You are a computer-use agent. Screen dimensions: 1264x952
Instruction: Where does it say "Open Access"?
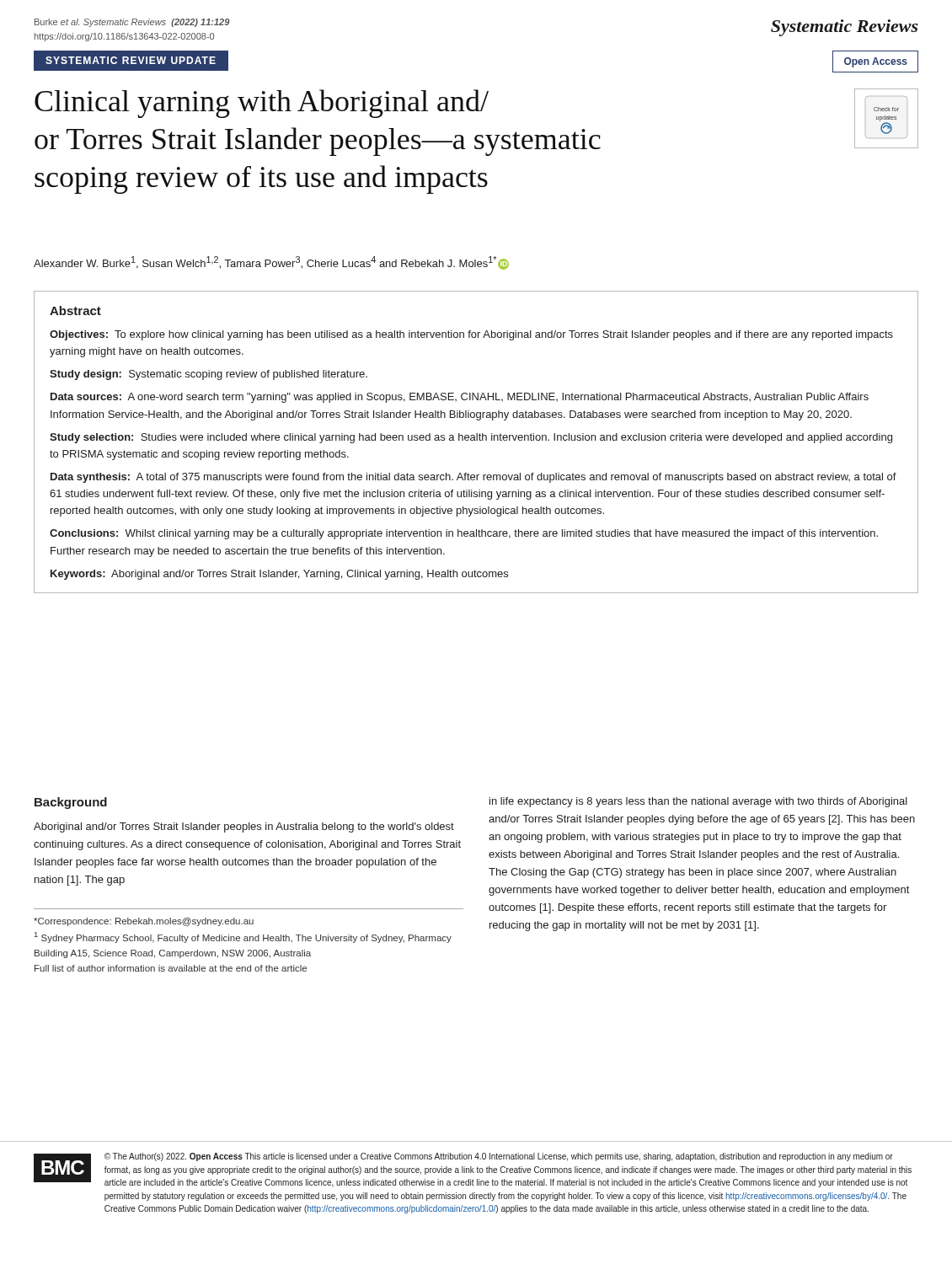[x=876, y=61]
